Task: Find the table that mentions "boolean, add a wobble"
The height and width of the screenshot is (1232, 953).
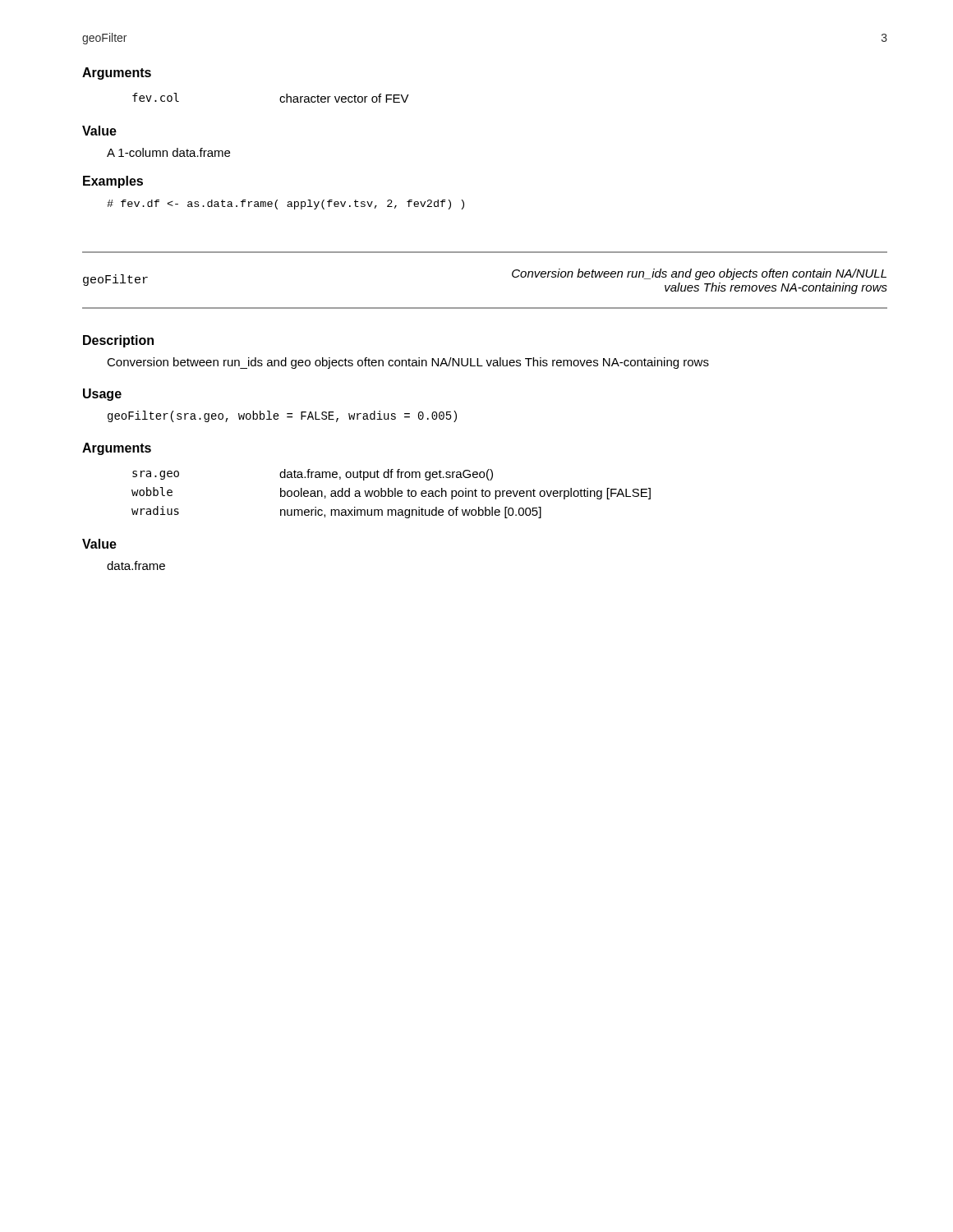Action: 497,492
